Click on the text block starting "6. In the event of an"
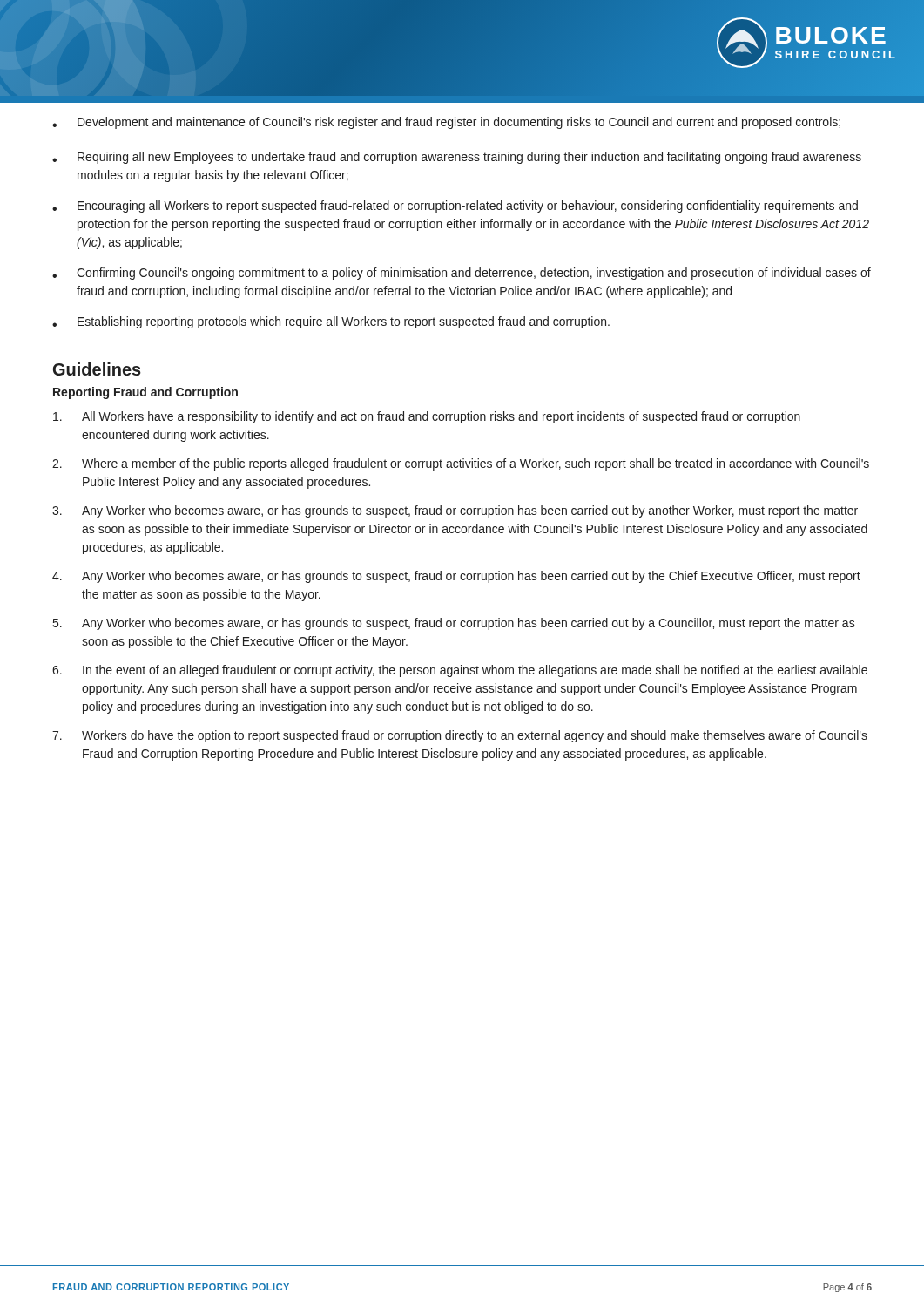Image resolution: width=924 pixels, height=1307 pixels. 462,689
